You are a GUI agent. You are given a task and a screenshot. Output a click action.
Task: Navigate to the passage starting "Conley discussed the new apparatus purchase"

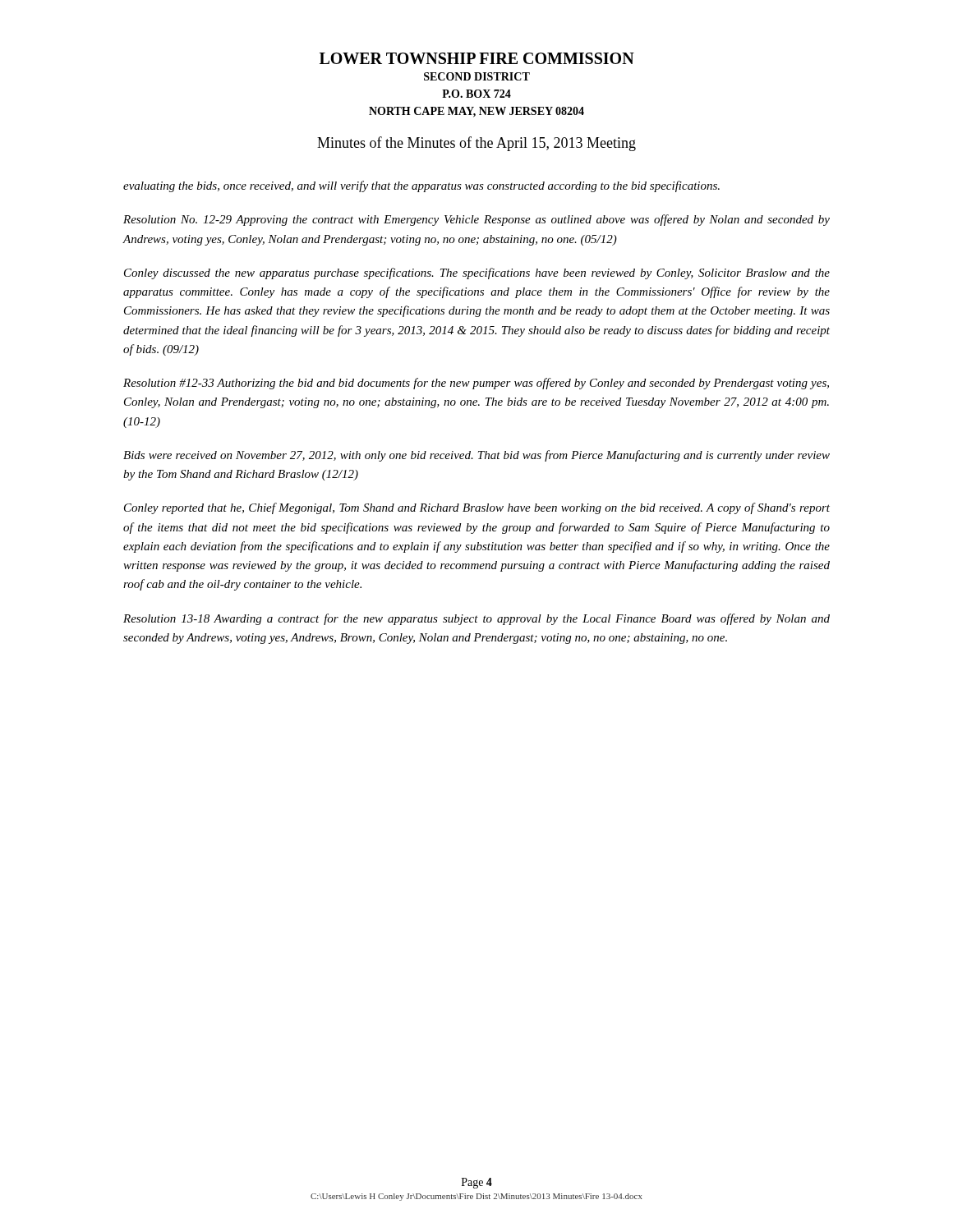coord(476,311)
